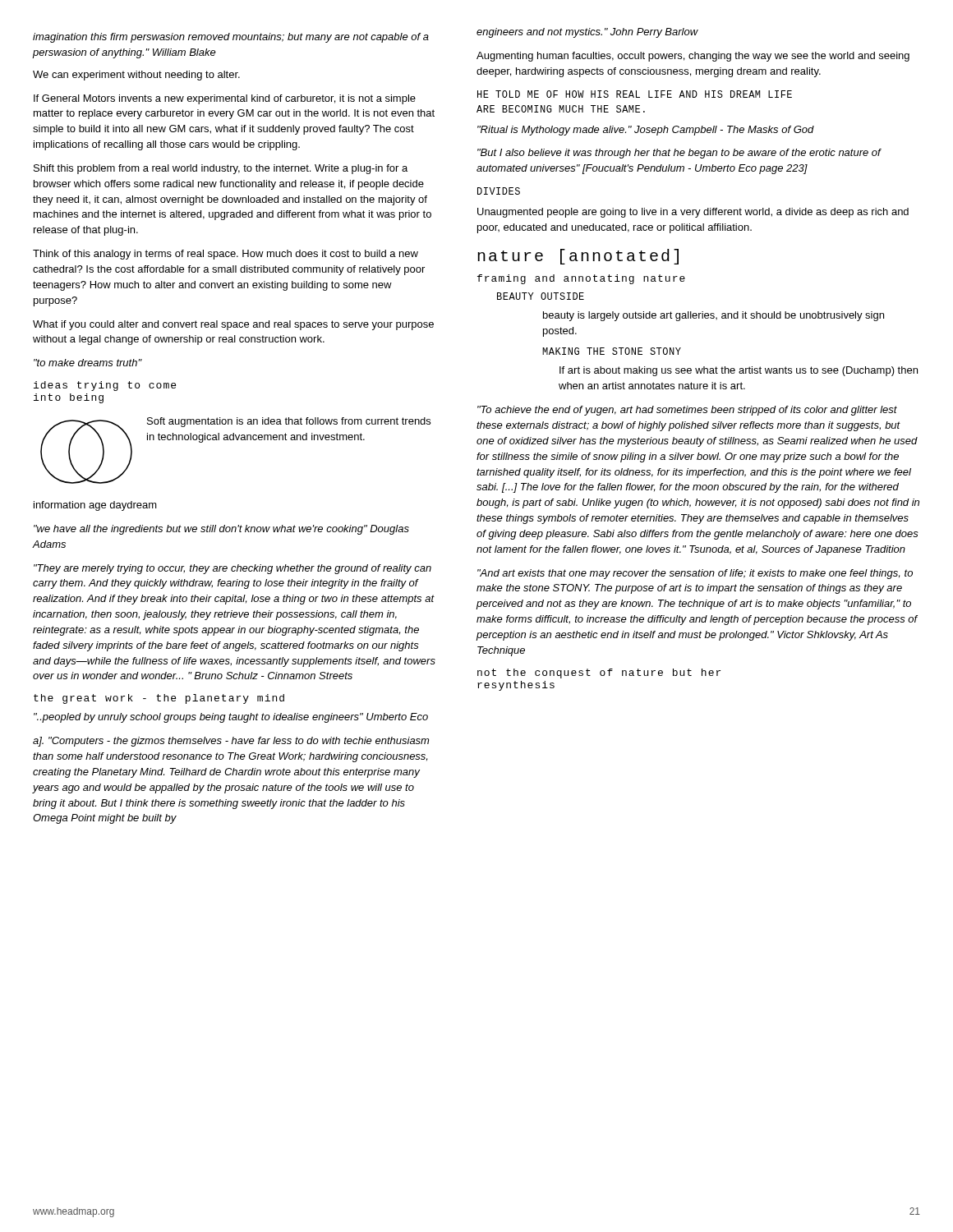Image resolution: width=953 pixels, height=1232 pixels.
Task: Find the text block that reads "If General Motors"
Action: 234,122
